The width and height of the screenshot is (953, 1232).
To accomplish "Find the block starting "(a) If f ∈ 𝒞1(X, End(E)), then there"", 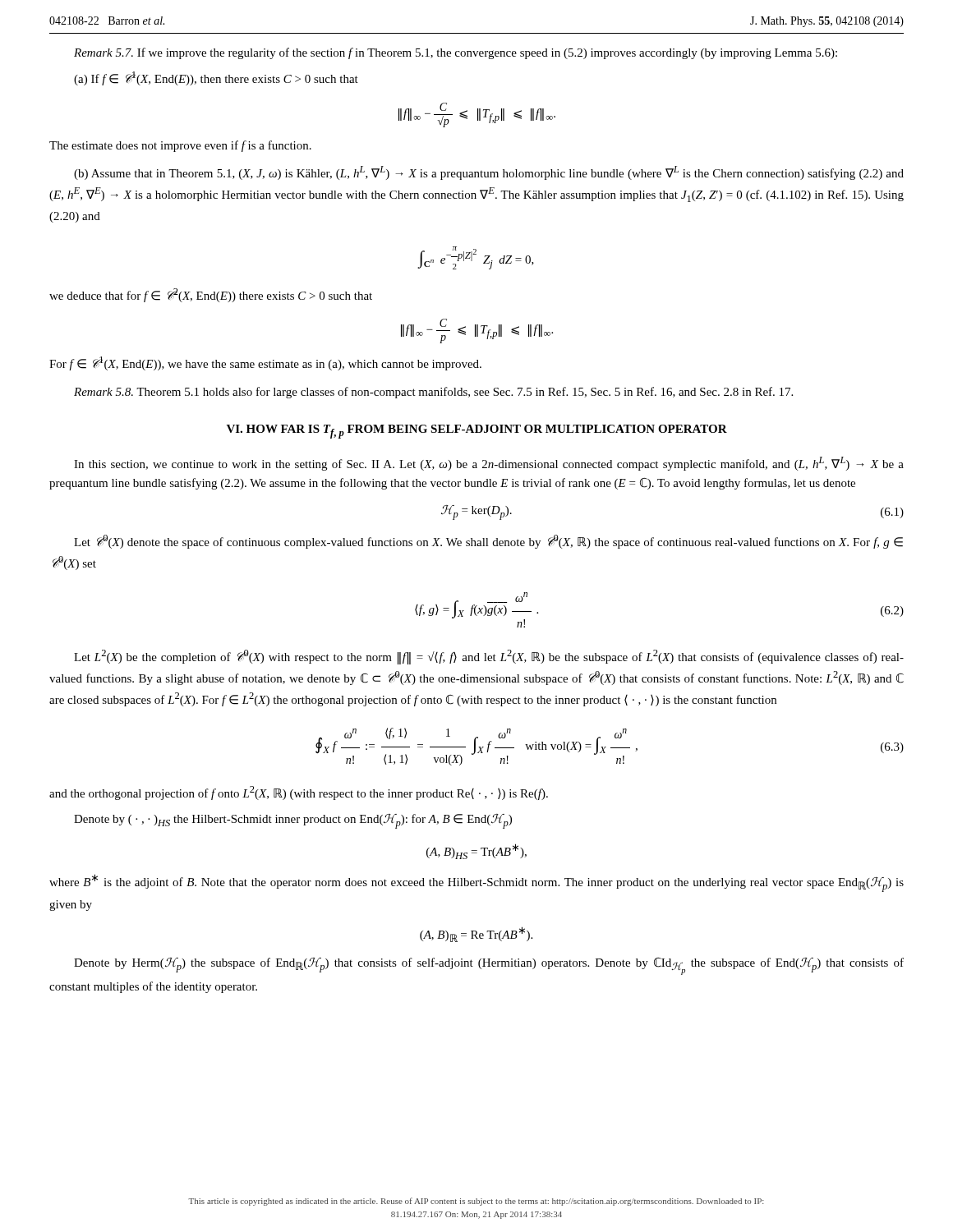I will pyautogui.click(x=216, y=78).
